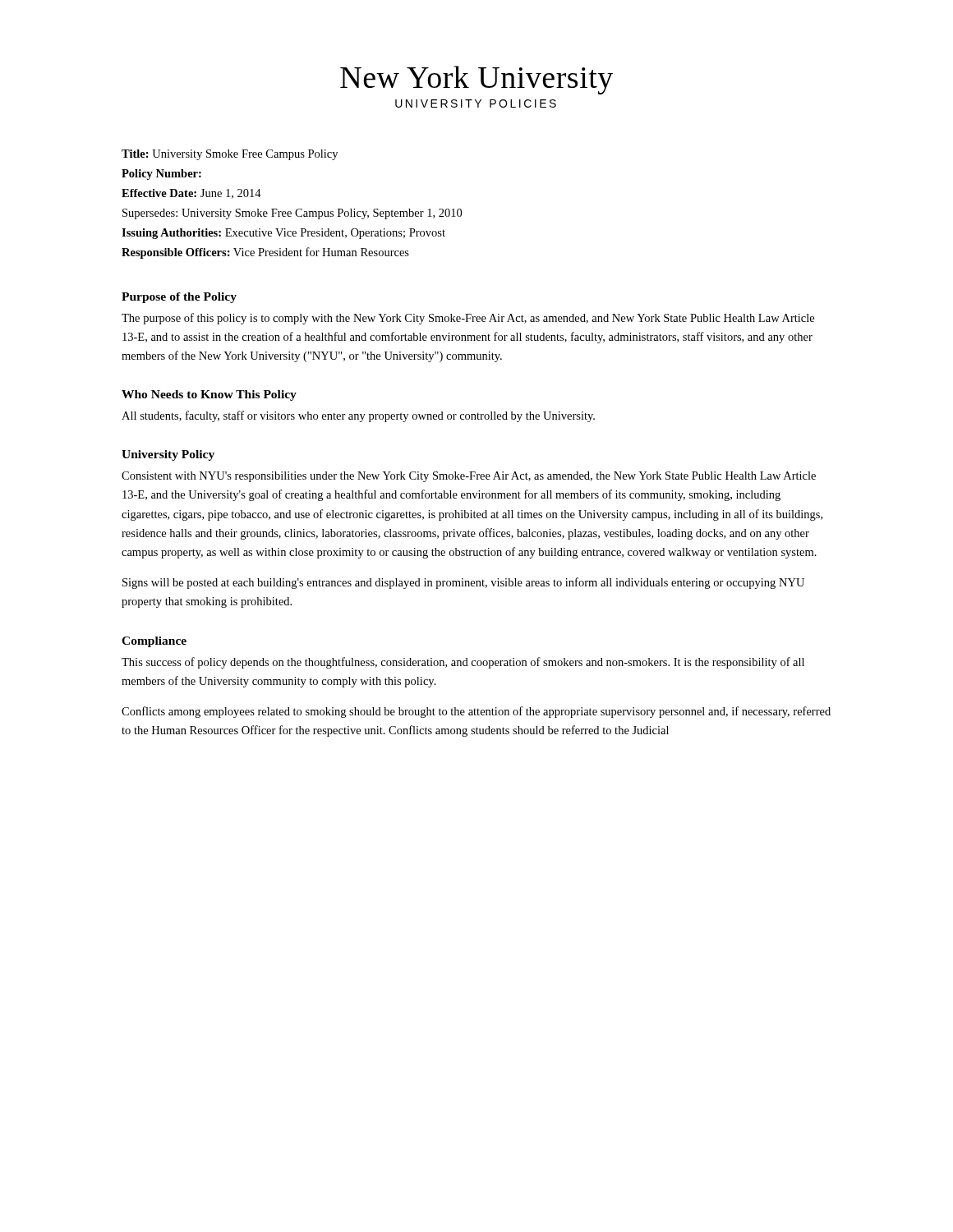Select the element starting "This success of"
Image resolution: width=953 pixels, height=1232 pixels.
click(463, 671)
